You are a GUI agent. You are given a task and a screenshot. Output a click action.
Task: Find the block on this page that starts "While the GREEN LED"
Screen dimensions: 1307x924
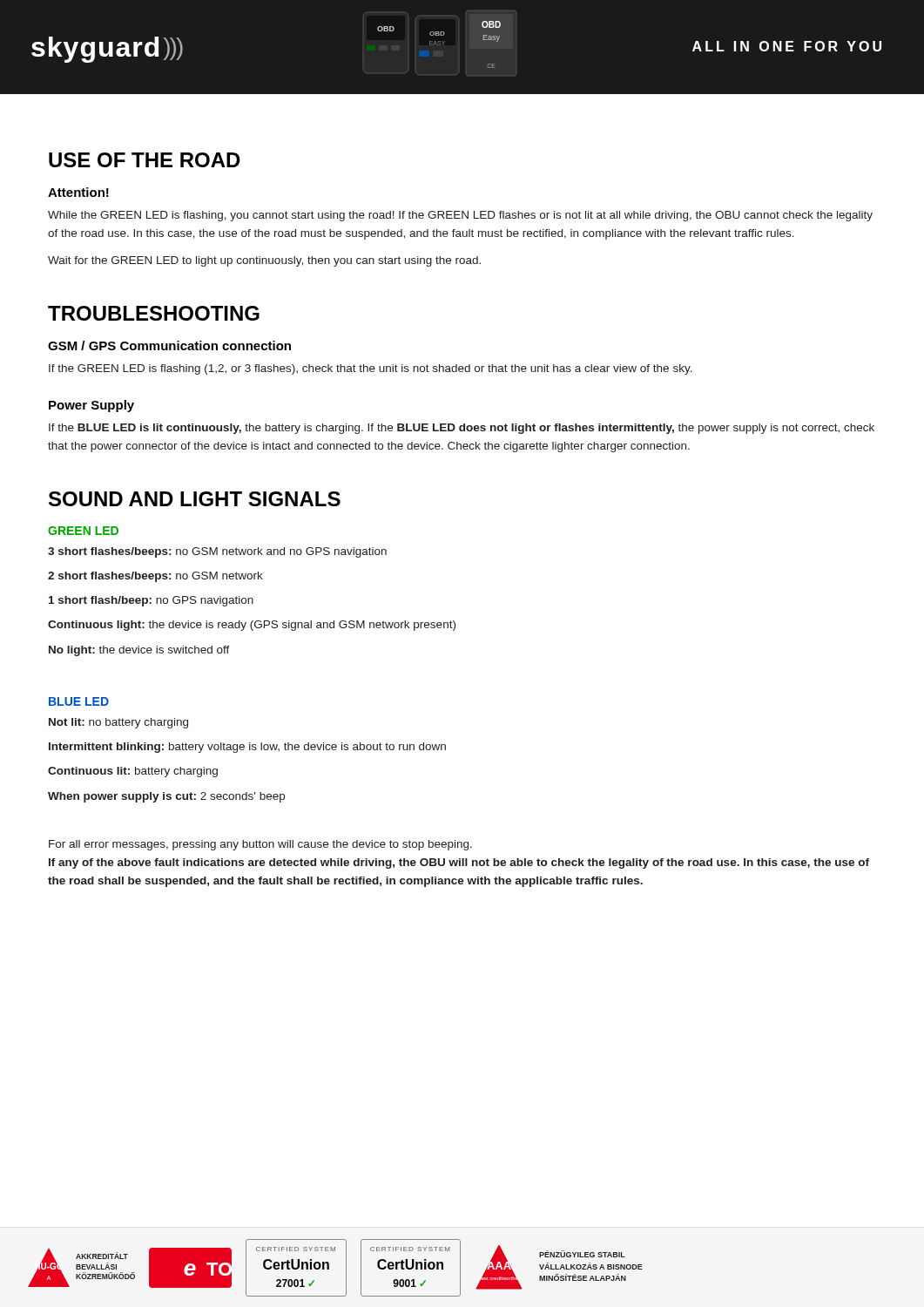pyautogui.click(x=460, y=224)
